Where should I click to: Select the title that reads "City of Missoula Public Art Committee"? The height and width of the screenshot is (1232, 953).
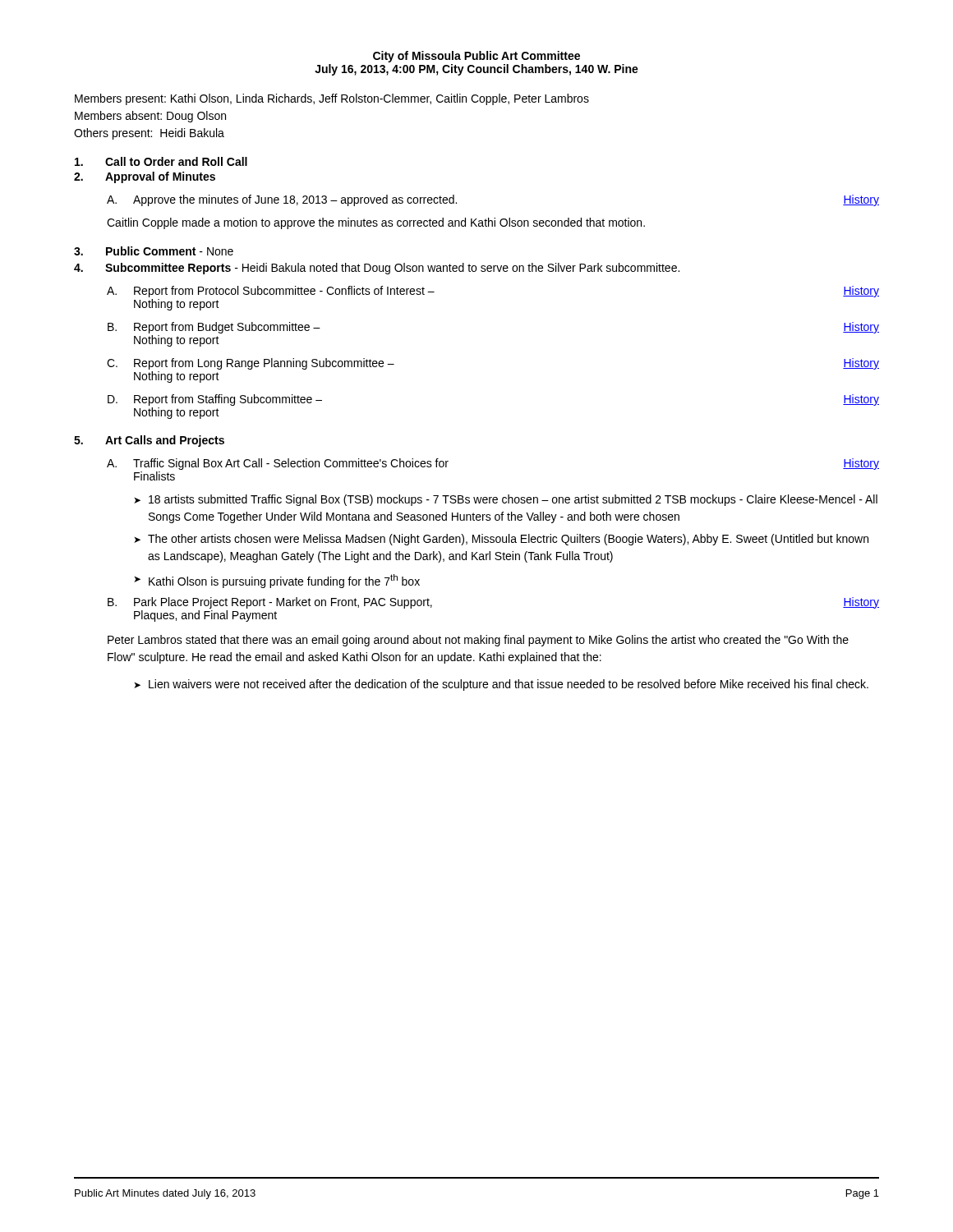tap(476, 62)
